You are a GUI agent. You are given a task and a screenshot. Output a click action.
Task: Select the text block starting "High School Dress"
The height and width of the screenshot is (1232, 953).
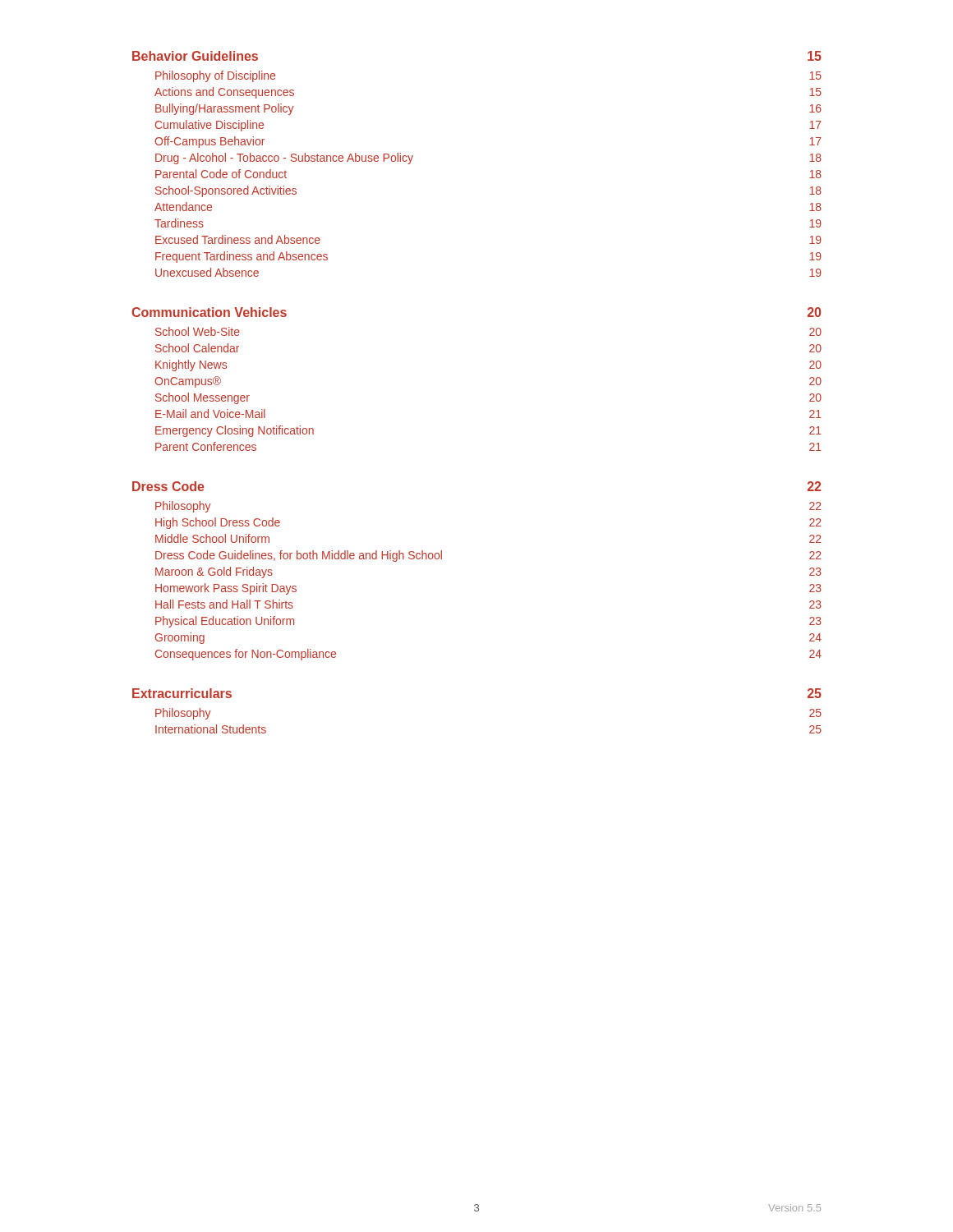click(215, 523)
